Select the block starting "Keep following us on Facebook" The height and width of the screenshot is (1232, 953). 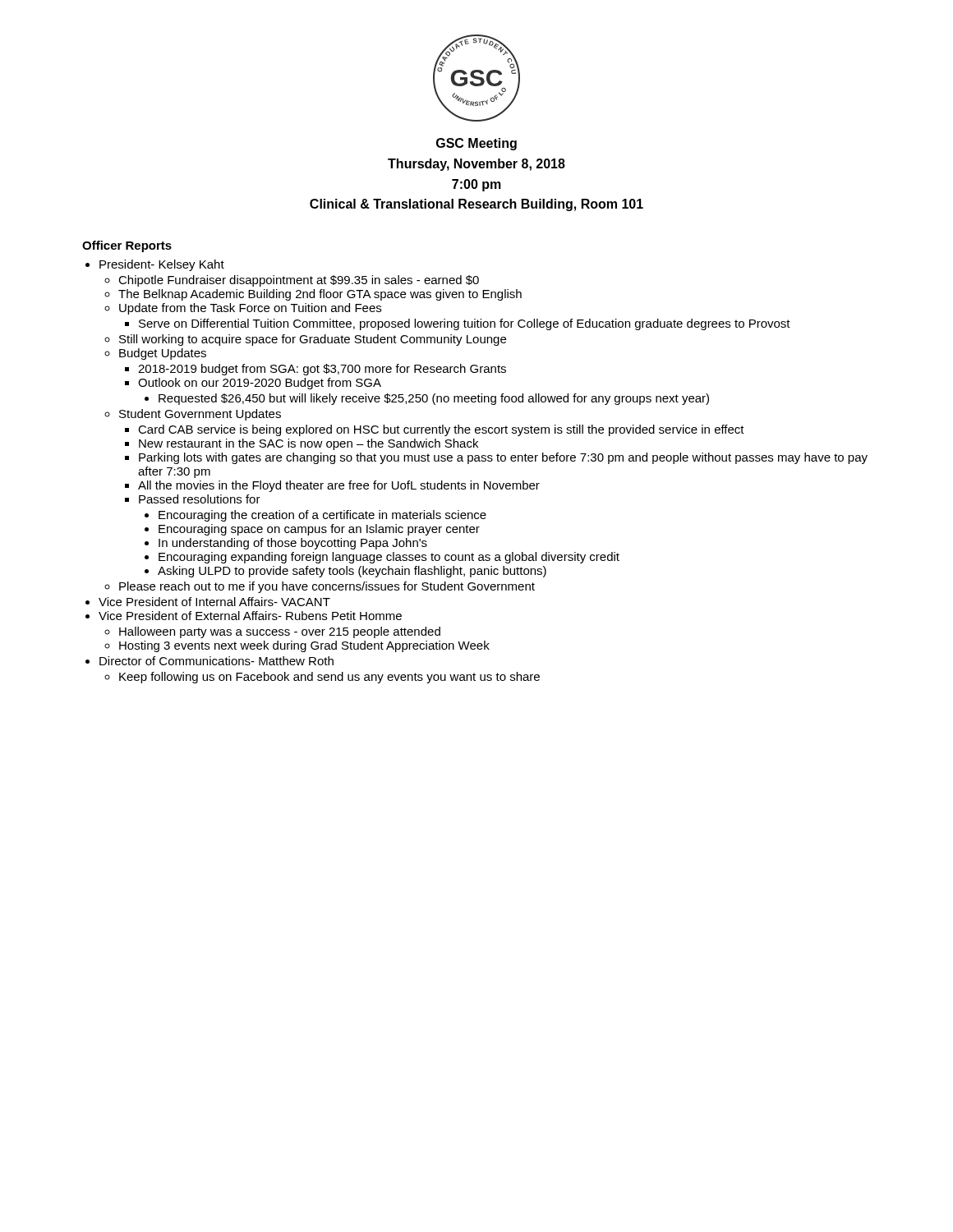click(x=495, y=677)
